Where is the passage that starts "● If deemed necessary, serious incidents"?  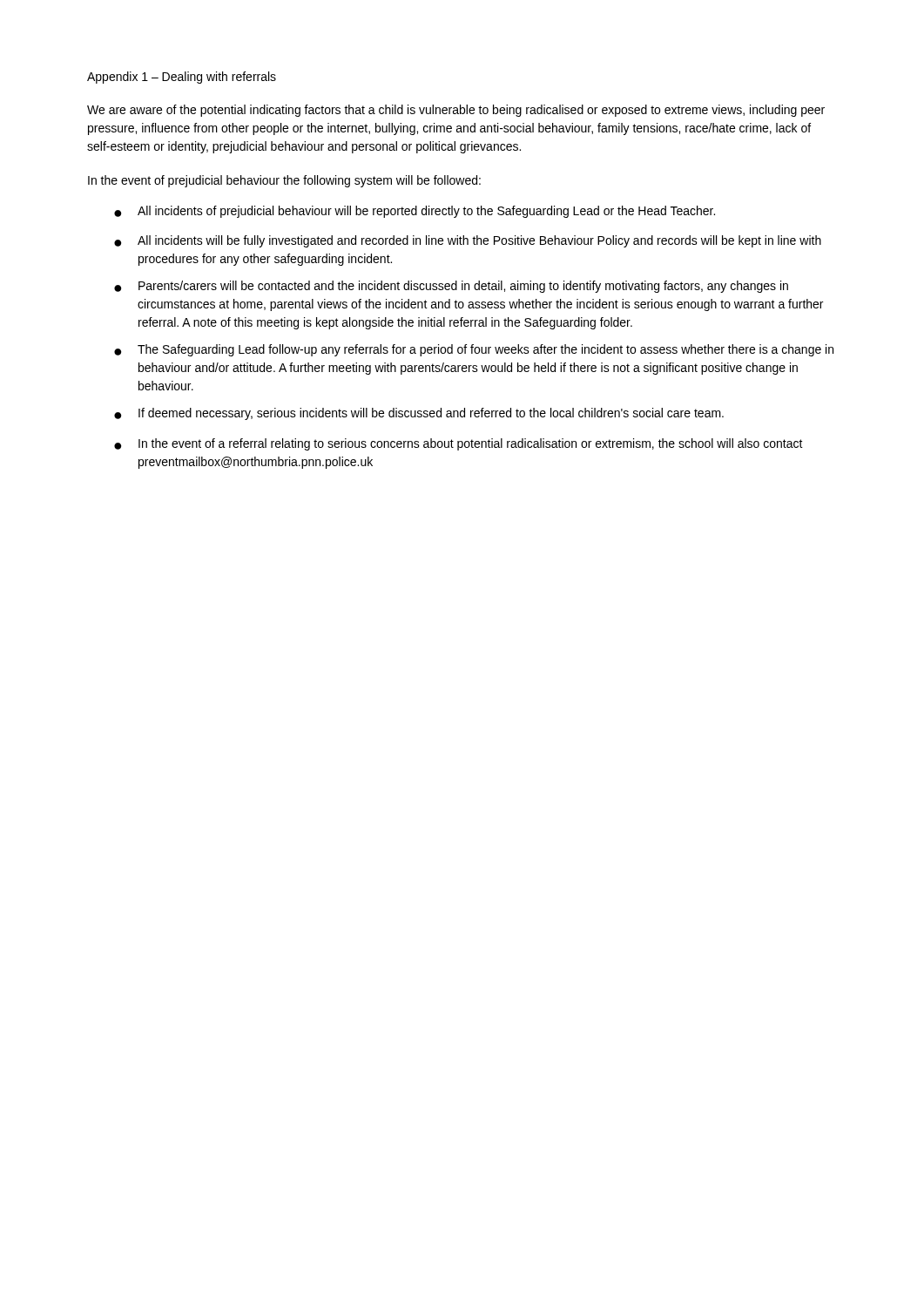[475, 415]
